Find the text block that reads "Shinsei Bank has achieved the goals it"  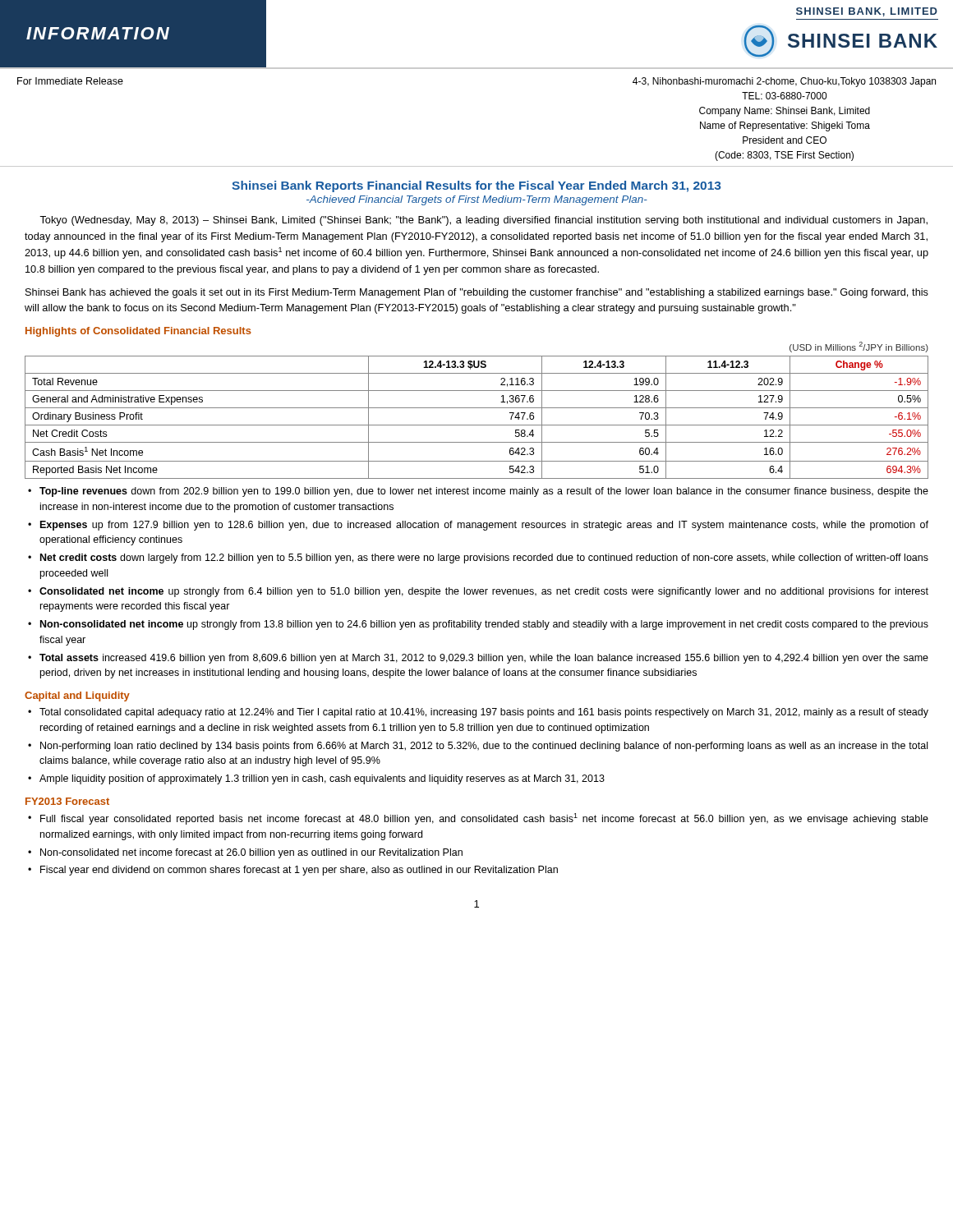pos(476,300)
